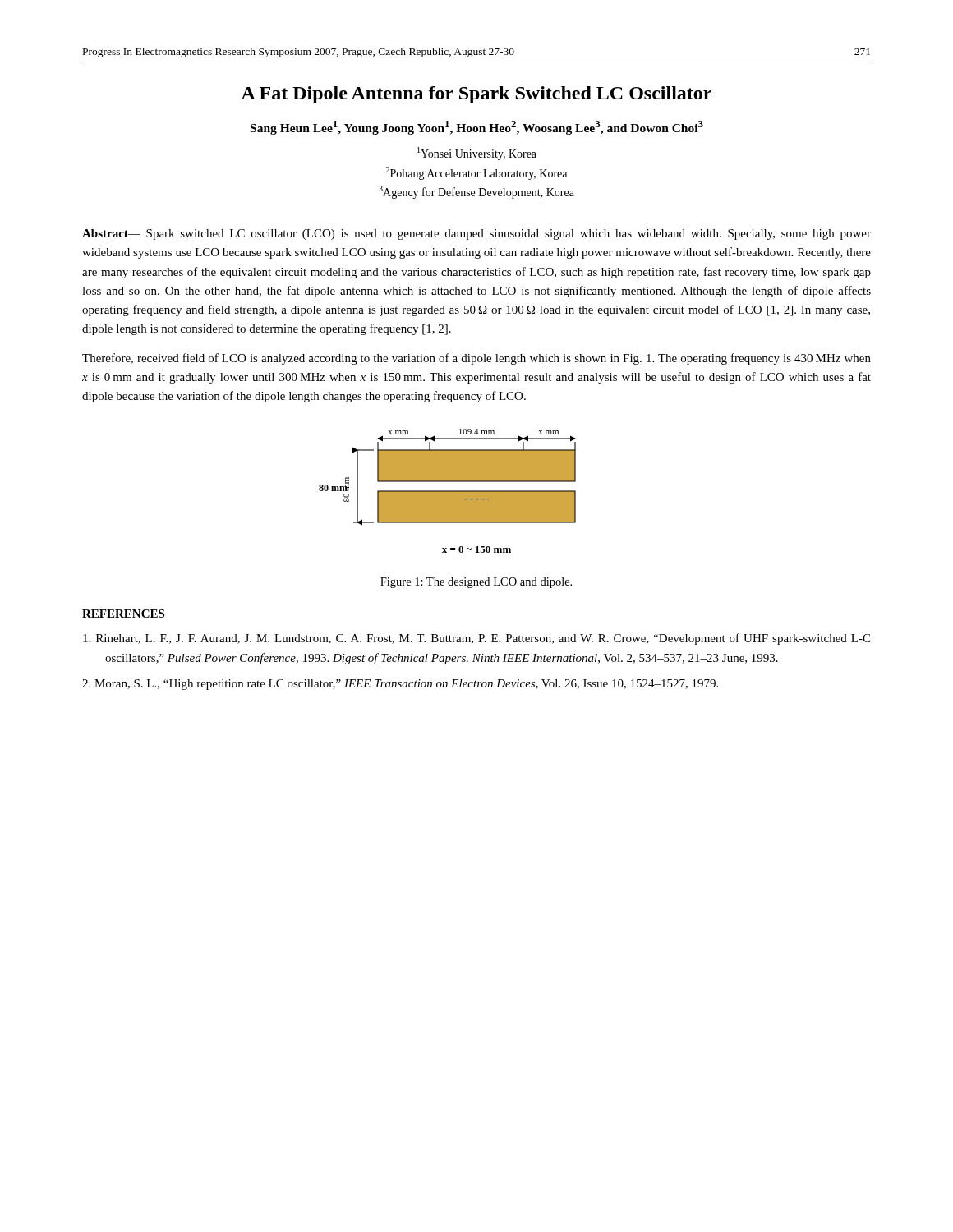Click the passage that begins "2. Moran, S. L., “High repetition rate"
This screenshot has width=953, height=1232.
pyautogui.click(x=401, y=683)
